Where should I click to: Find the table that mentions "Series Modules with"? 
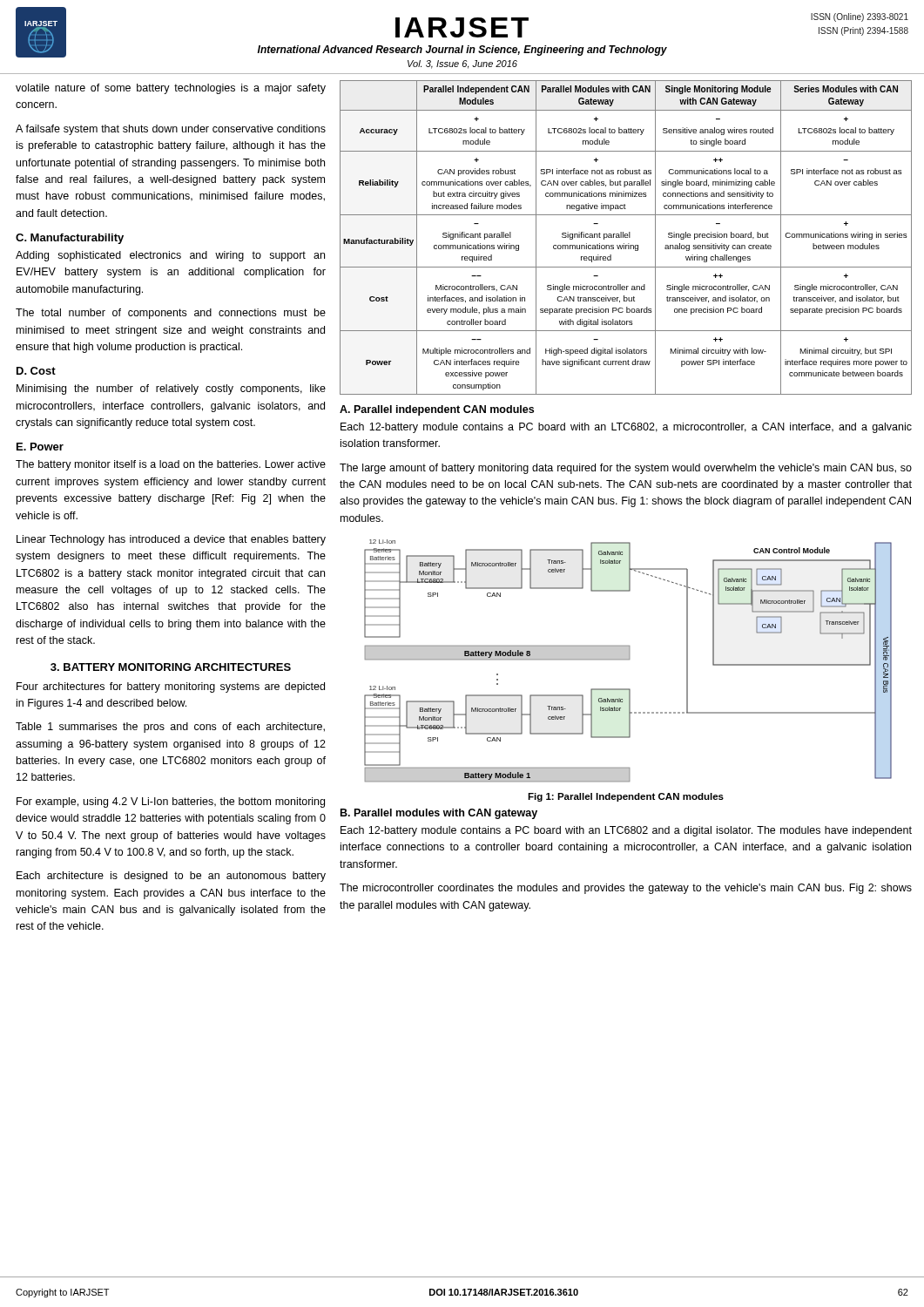626,237
